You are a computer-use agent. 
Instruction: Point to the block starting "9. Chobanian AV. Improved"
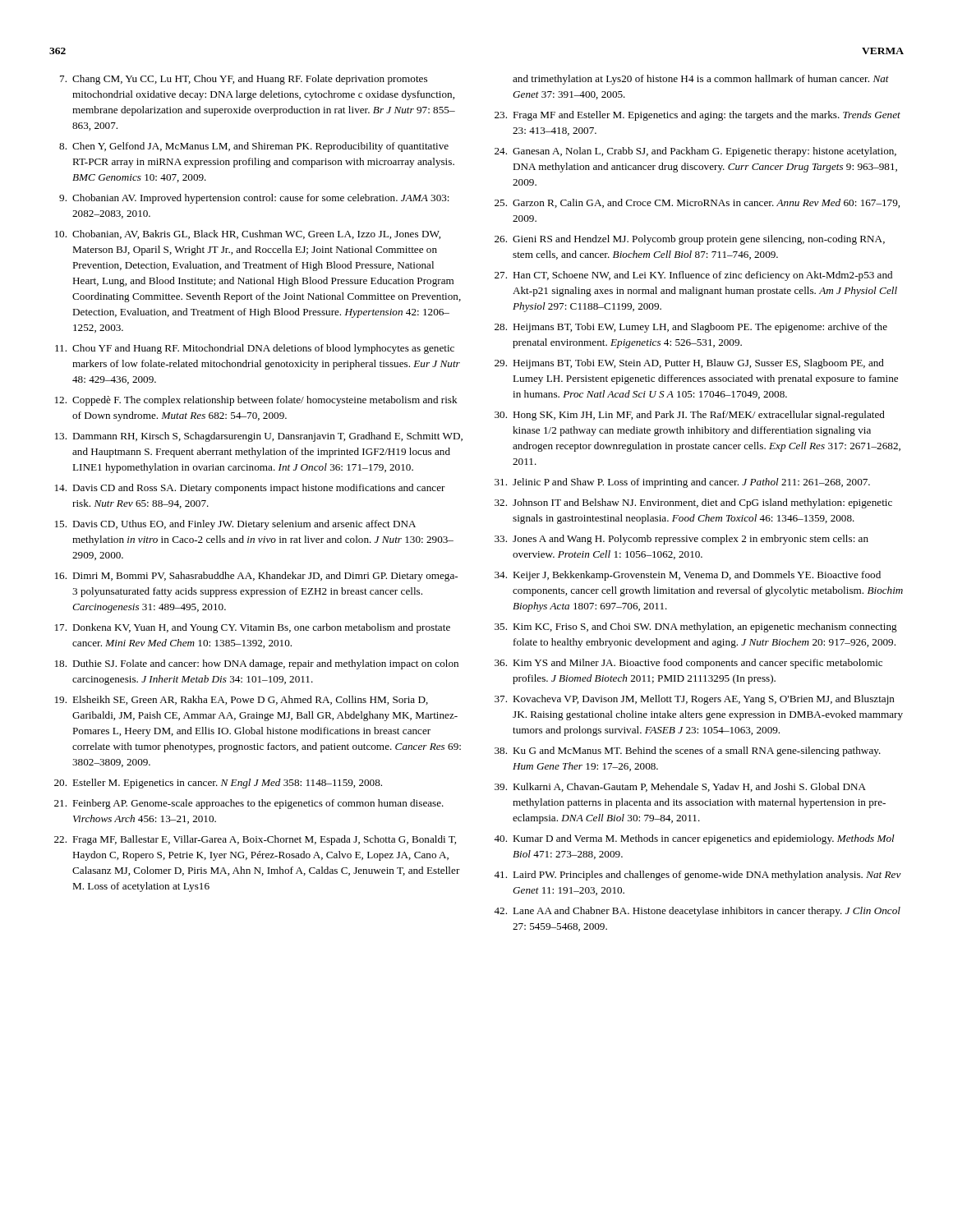point(256,205)
